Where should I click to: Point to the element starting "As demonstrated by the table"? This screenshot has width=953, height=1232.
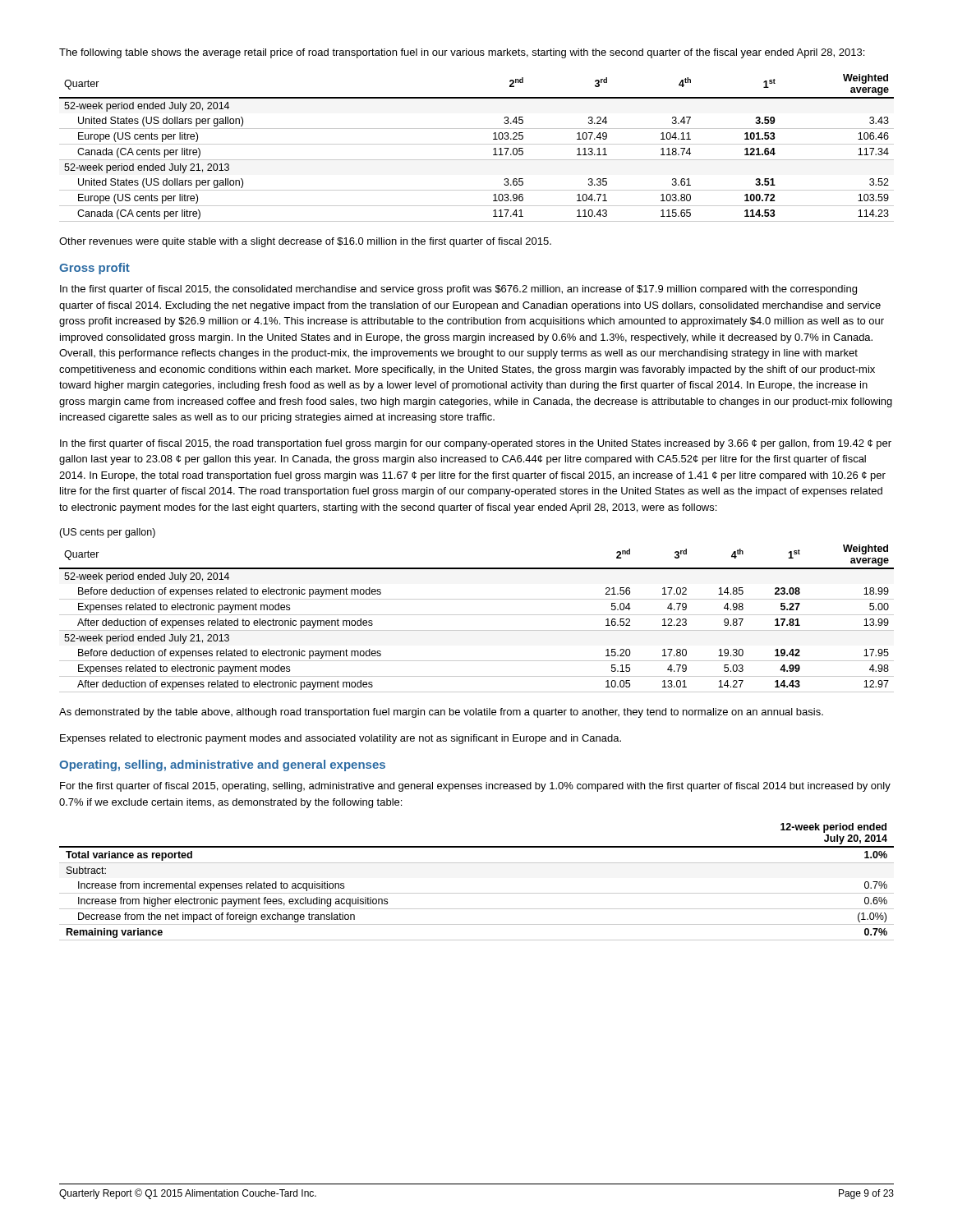coord(442,712)
